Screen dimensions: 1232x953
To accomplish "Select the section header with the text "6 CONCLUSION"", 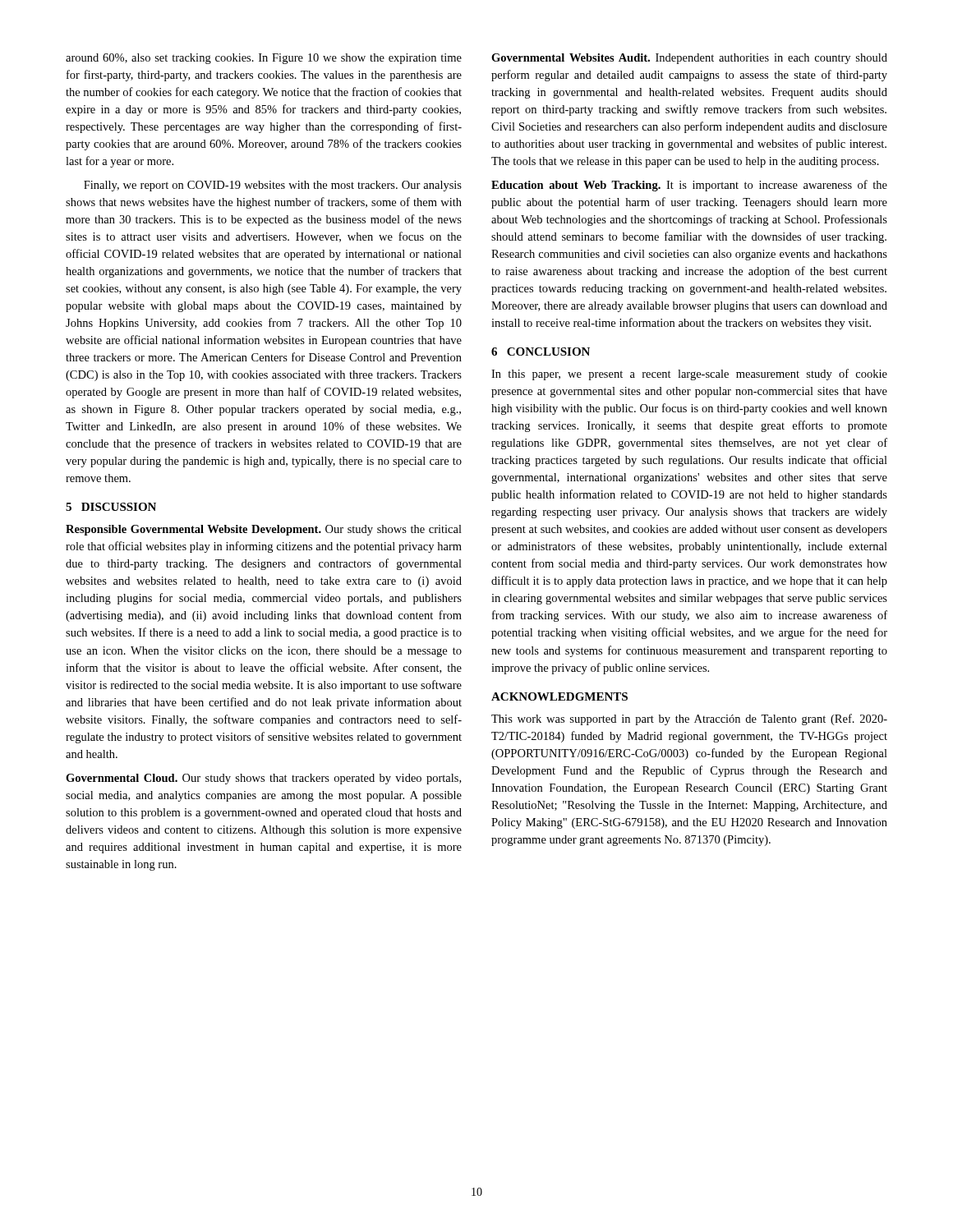I will [541, 352].
